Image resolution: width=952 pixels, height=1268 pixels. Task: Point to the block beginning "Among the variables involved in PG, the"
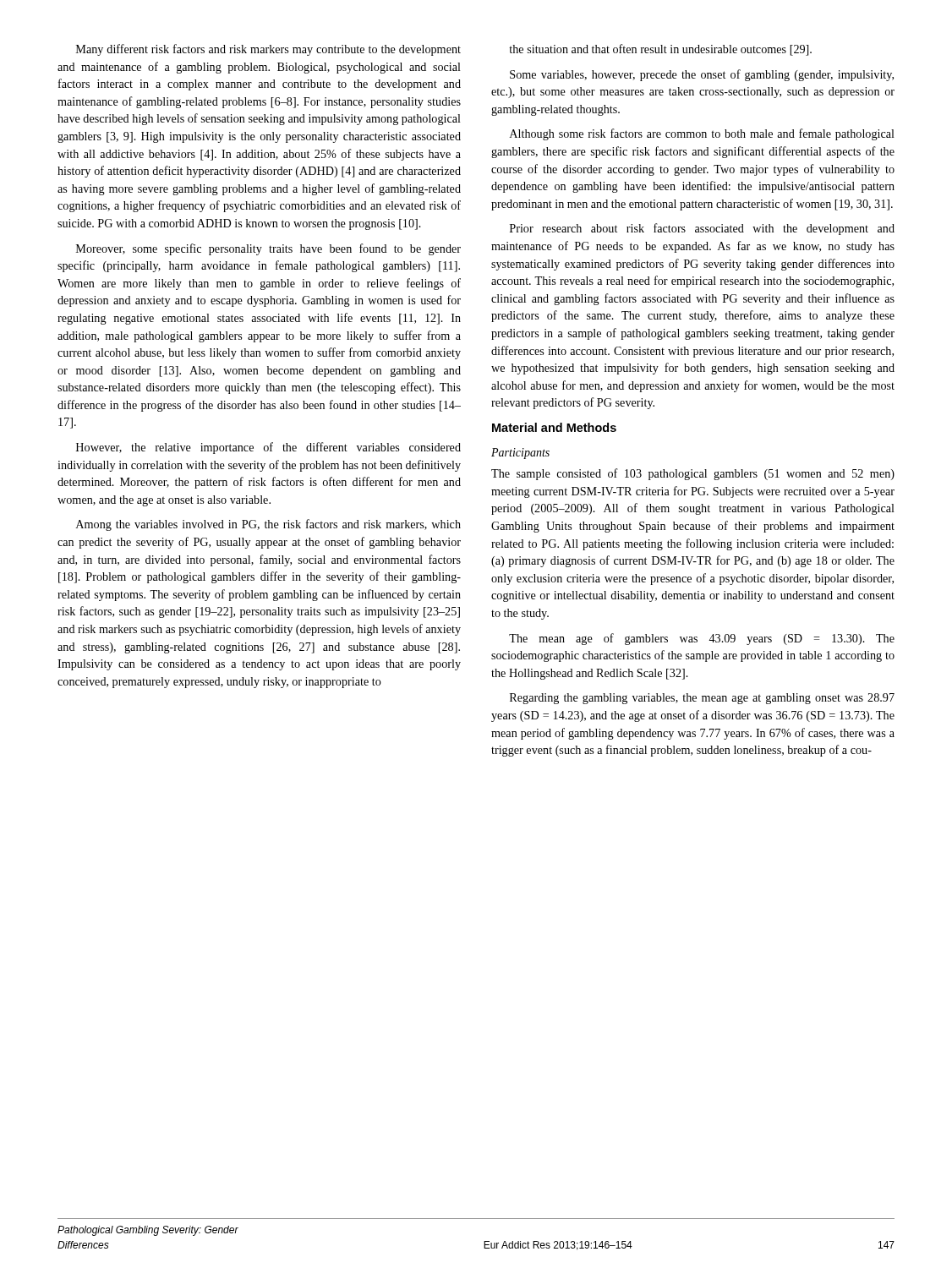click(259, 603)
